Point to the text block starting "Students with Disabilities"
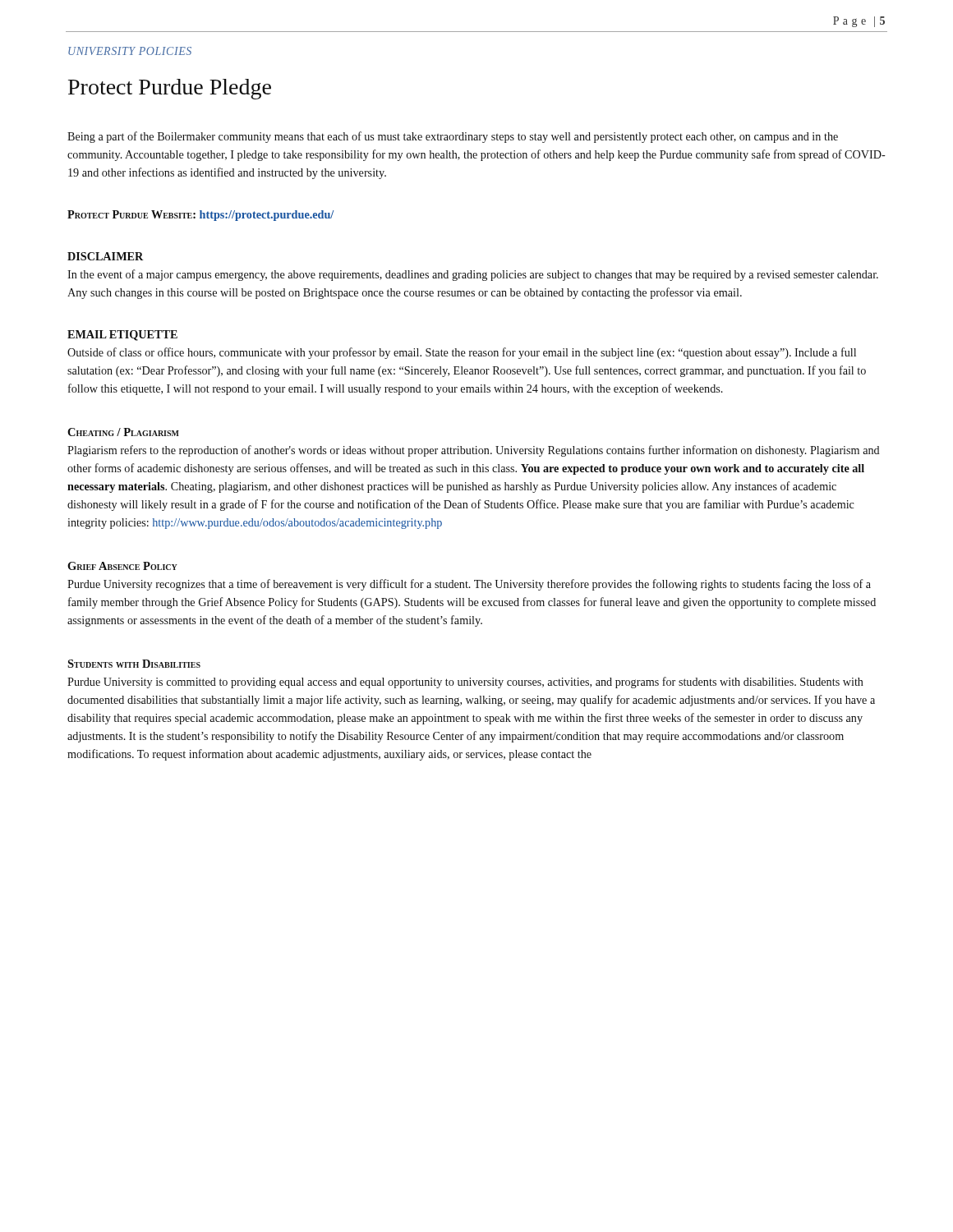 coord(134,664)
